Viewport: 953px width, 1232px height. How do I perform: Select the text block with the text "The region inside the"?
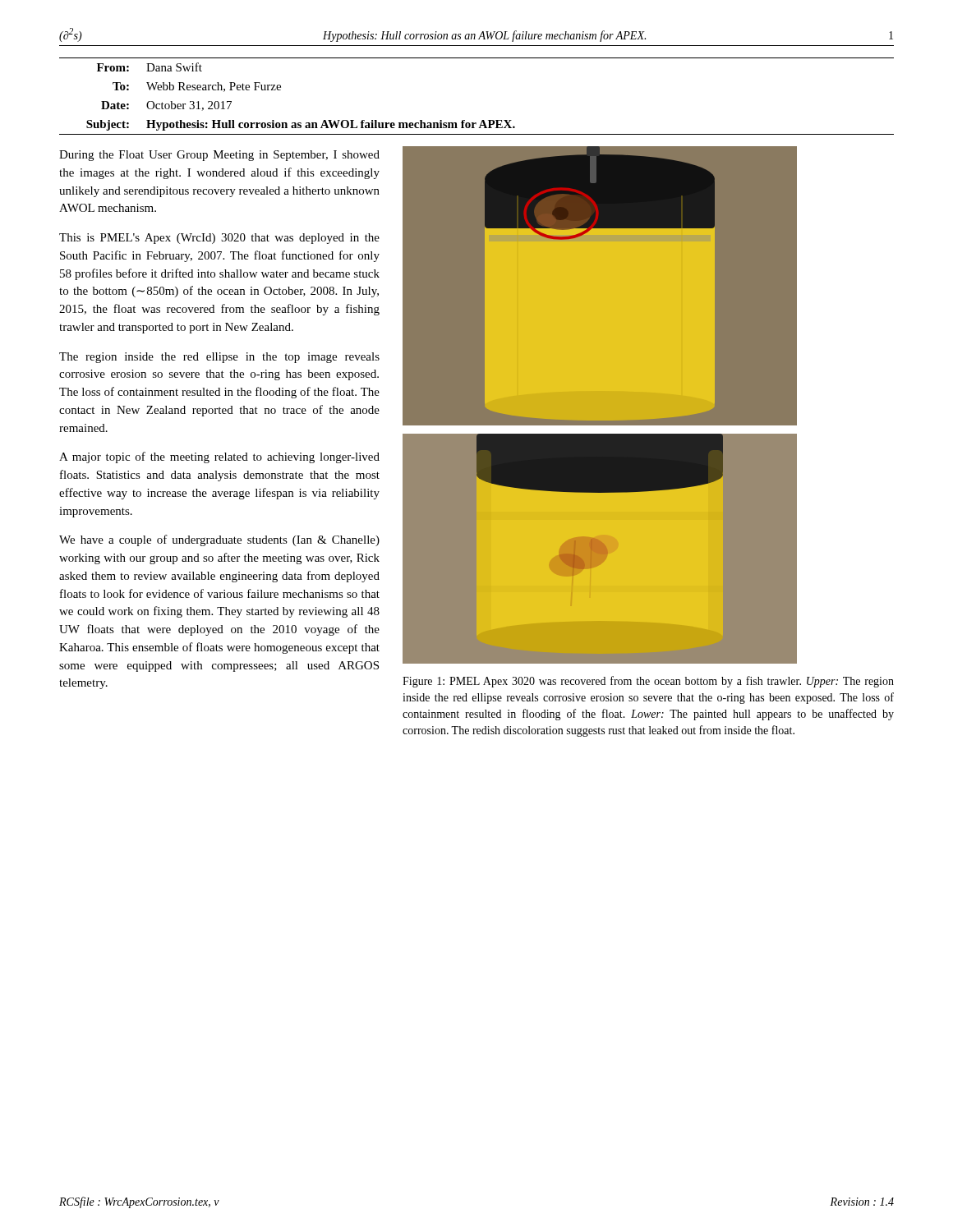219,392
